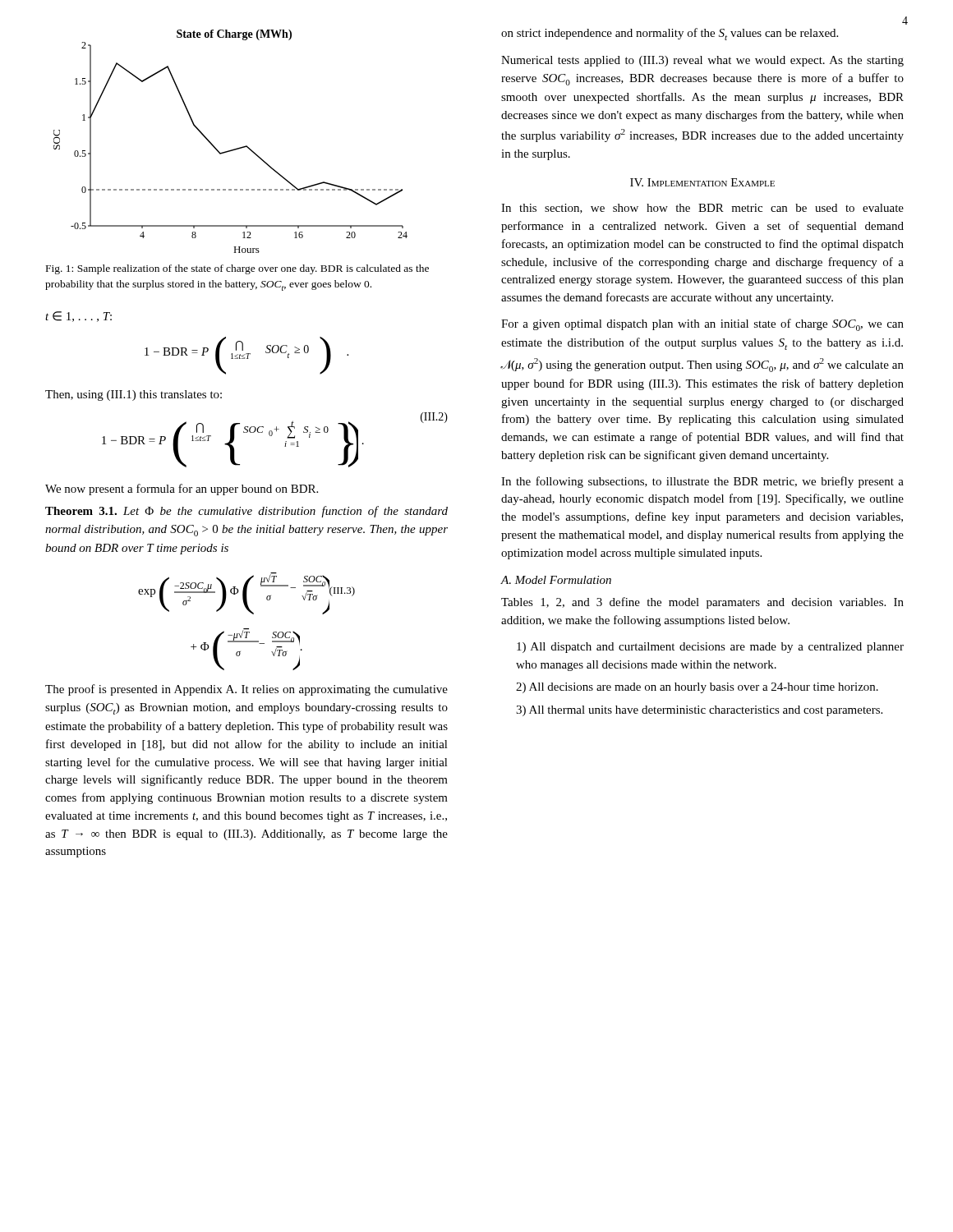Click on the element starting "Fig. 1: Sample realization"
The height and width of the screenshot is (1232, 953).
(237, 277)
